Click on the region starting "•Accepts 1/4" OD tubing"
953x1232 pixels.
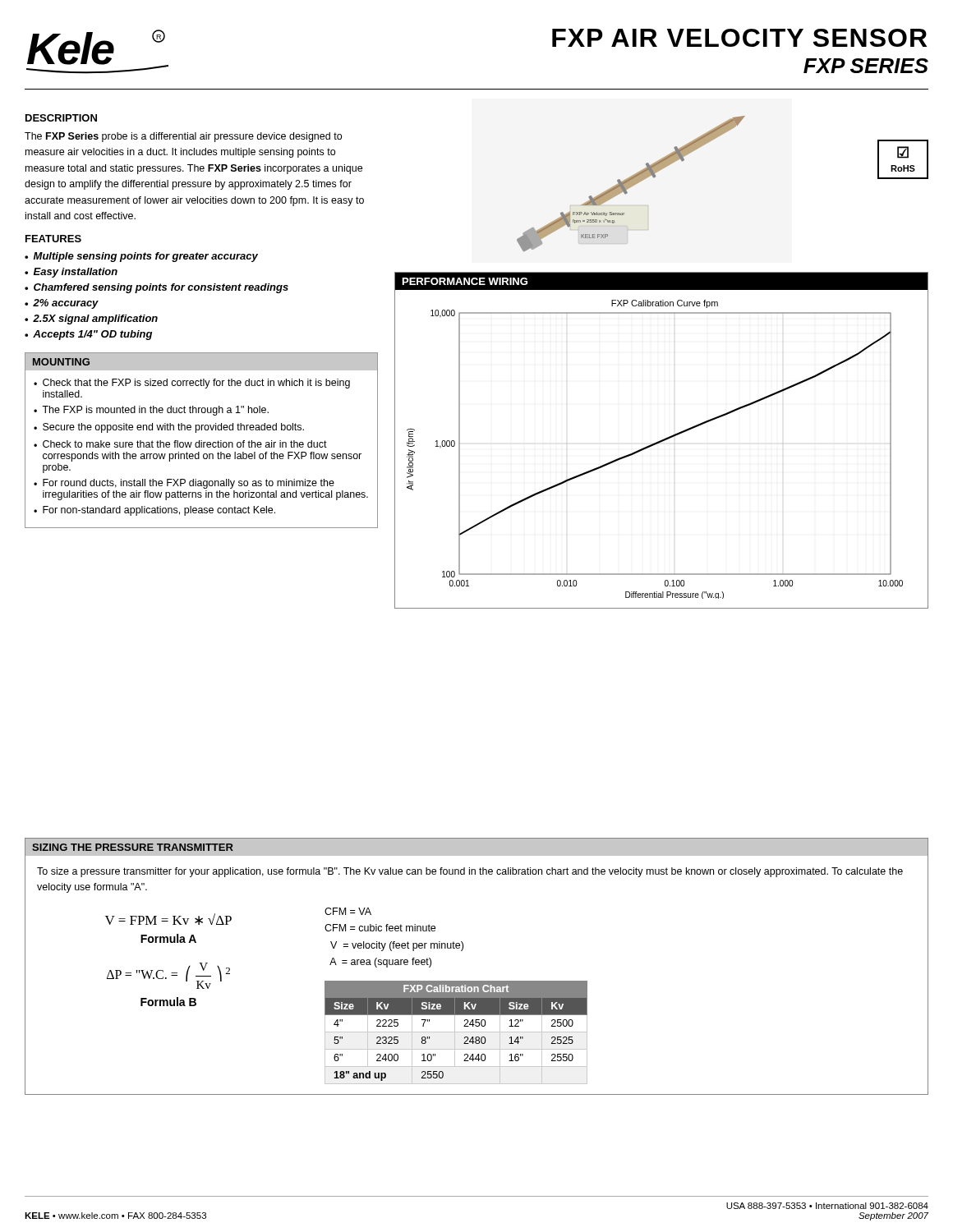[x=88, y=334]
